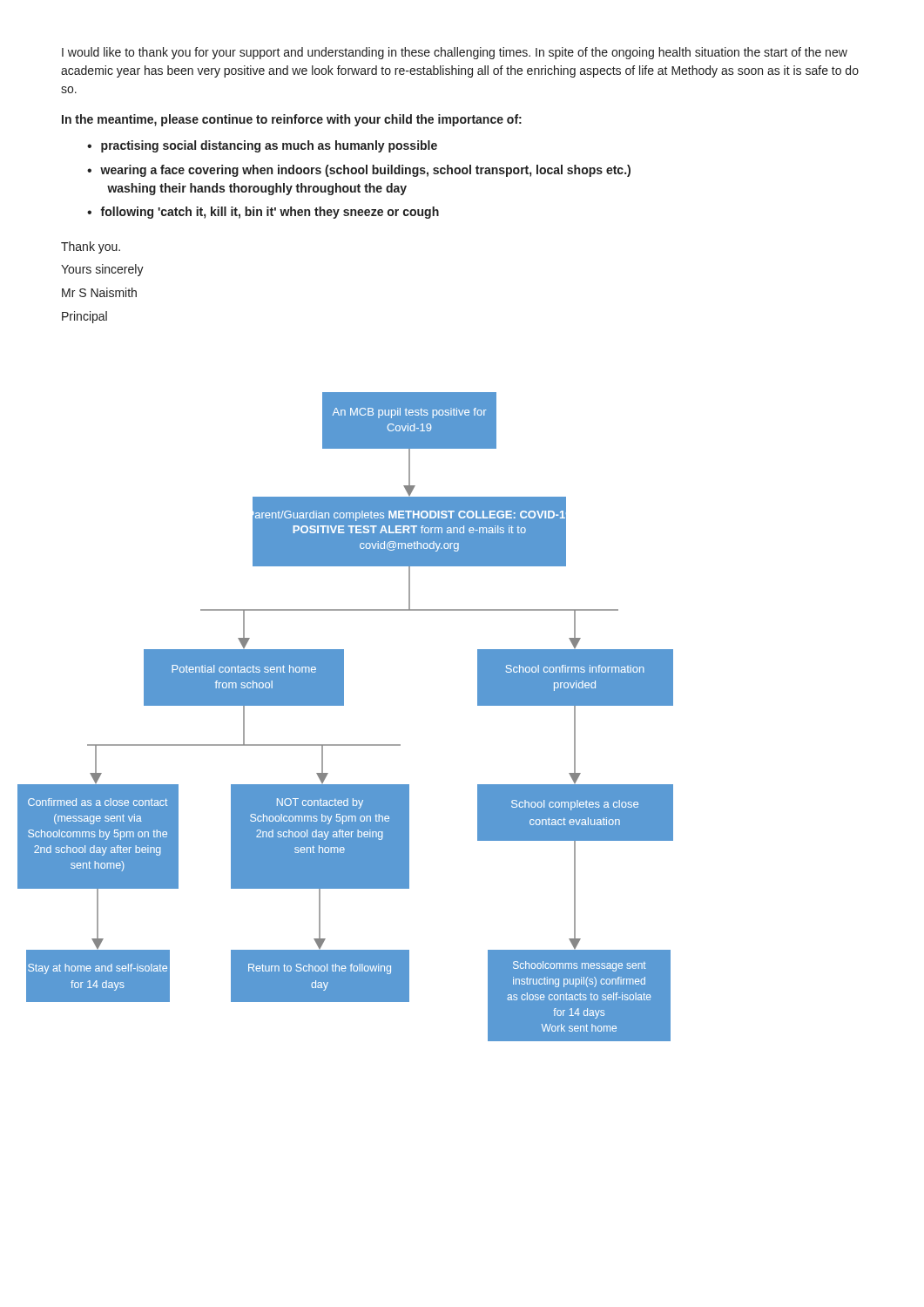Locate the element starting "Thank you."
Screen dimensions: 1307x924
pos(91,246)
